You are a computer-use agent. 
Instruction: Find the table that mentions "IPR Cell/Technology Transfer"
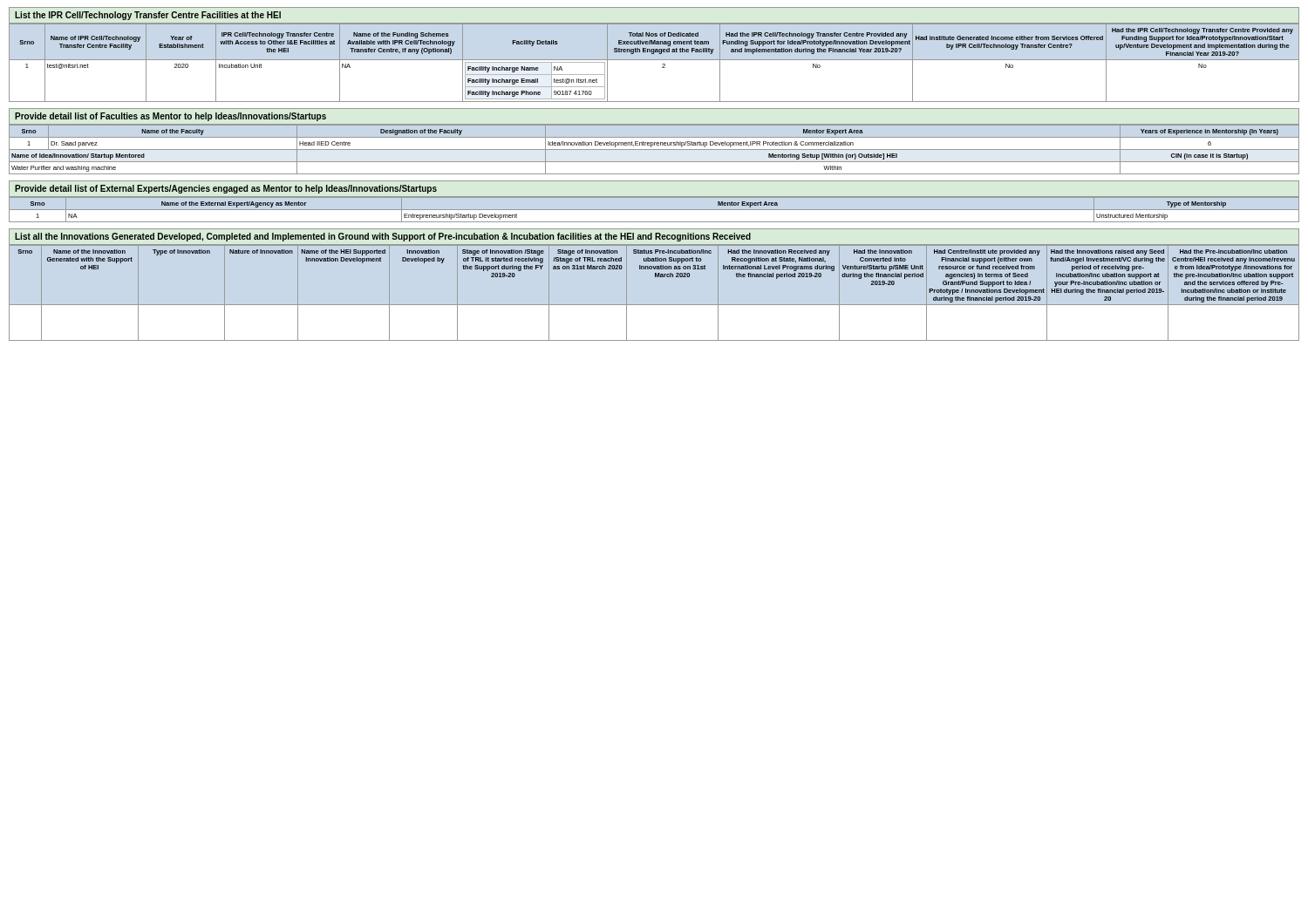[654, 63]
